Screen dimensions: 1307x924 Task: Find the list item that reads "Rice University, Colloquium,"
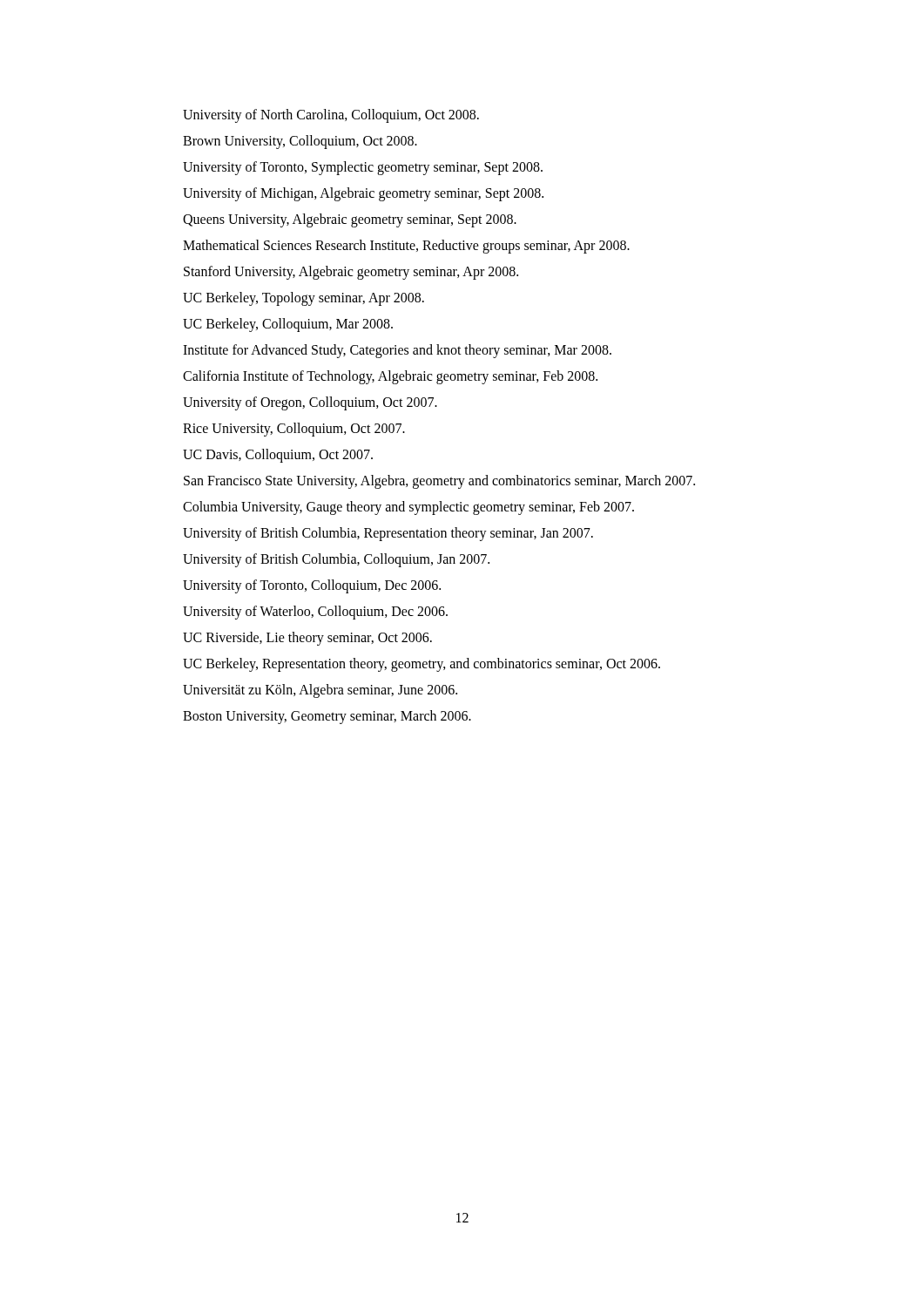pyautogui.click(x=294, y=428)
